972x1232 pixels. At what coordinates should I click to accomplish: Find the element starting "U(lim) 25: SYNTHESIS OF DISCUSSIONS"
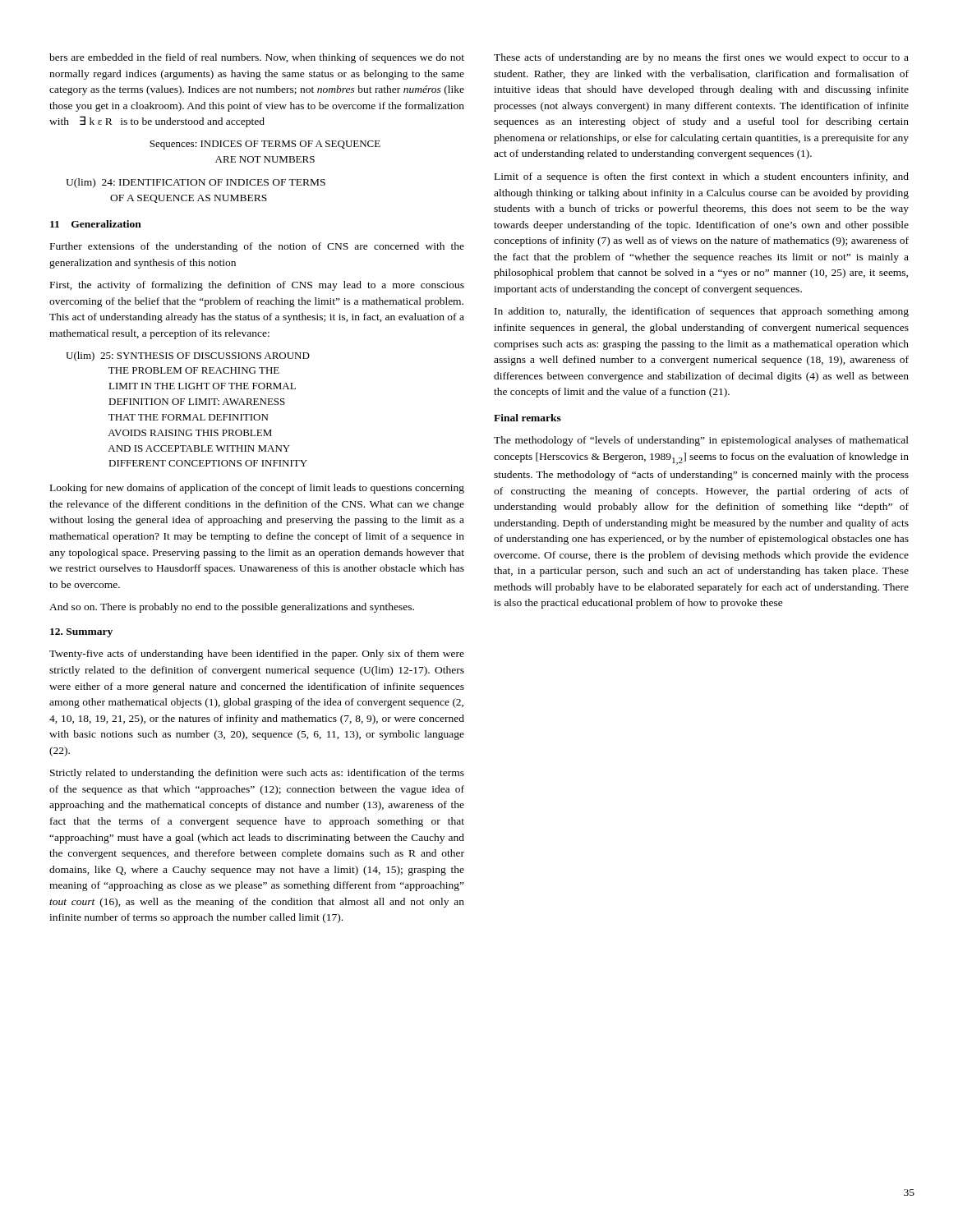click(188, 409)
